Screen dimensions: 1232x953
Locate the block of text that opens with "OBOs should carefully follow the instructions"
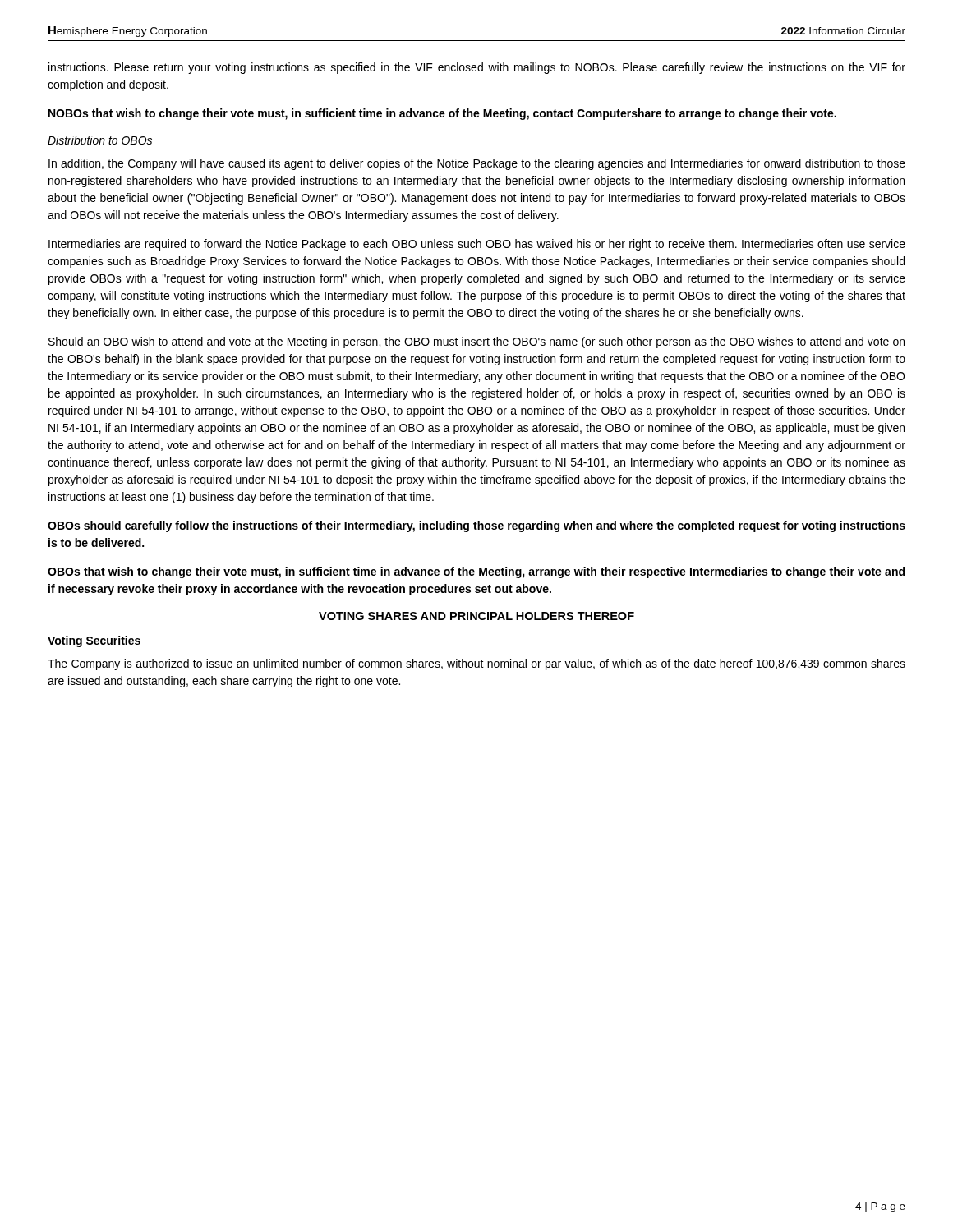(x=476, y=534)
